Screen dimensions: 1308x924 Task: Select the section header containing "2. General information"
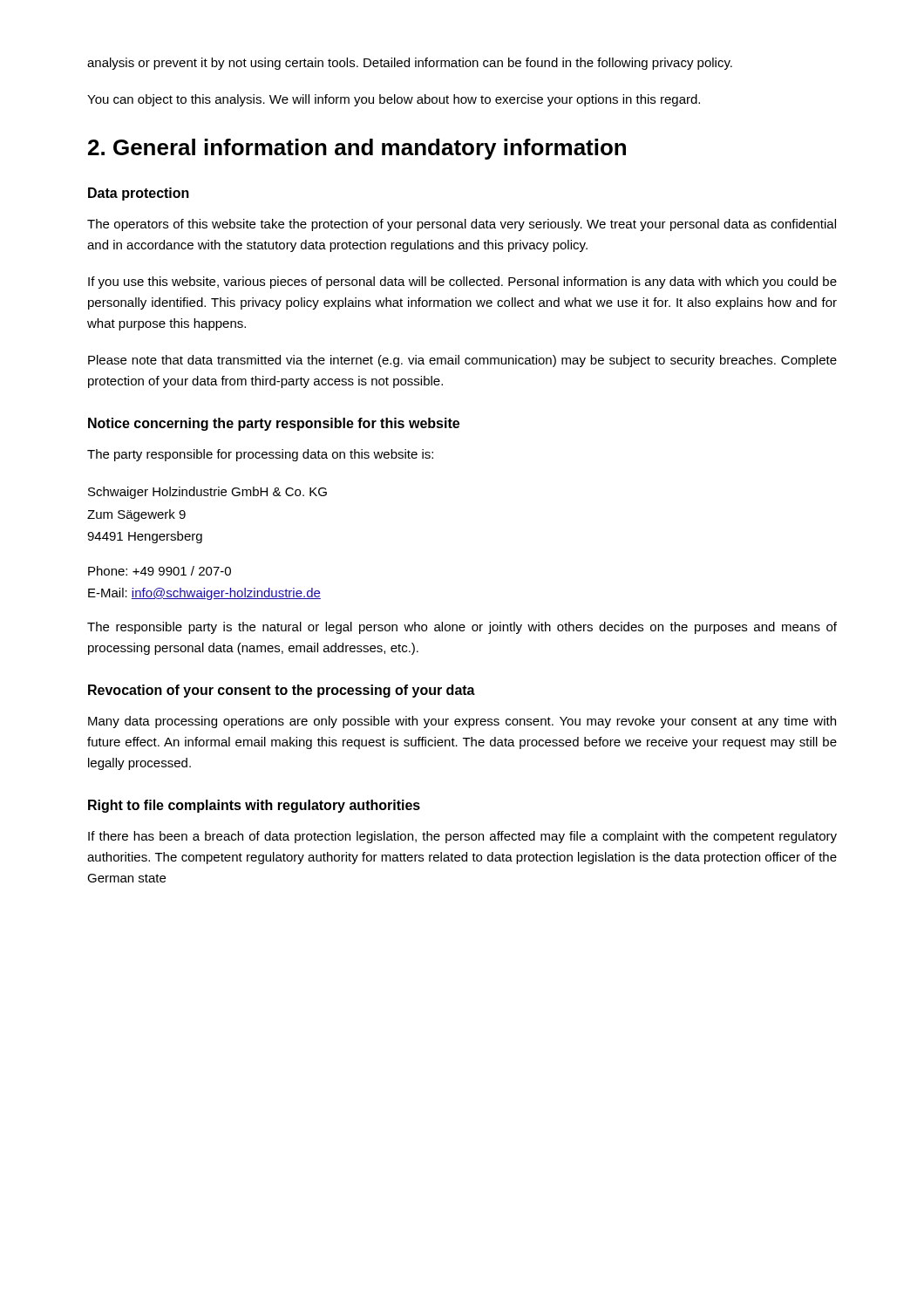[357, 147]
